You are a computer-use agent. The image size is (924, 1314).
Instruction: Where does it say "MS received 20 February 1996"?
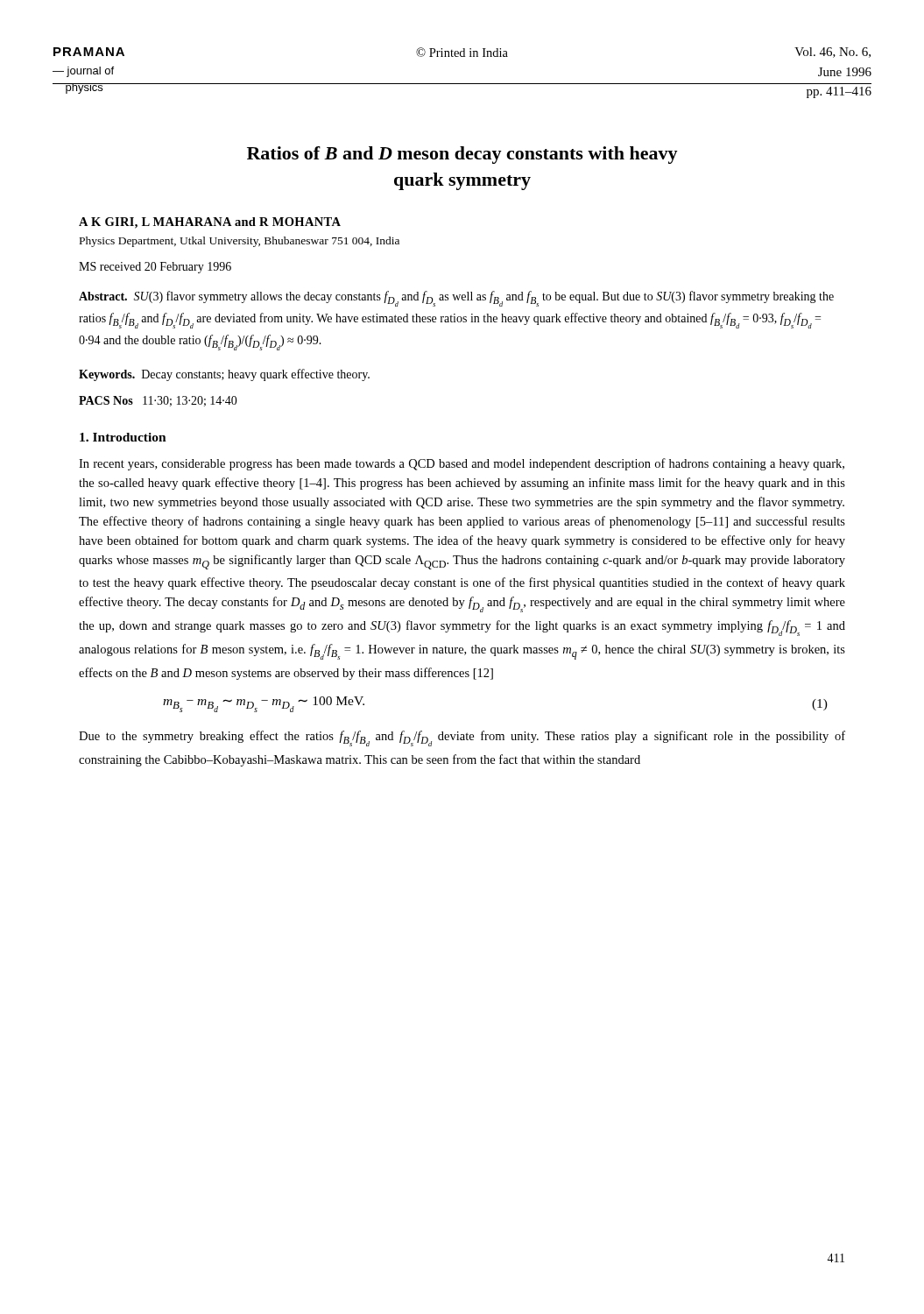(155, 267)
